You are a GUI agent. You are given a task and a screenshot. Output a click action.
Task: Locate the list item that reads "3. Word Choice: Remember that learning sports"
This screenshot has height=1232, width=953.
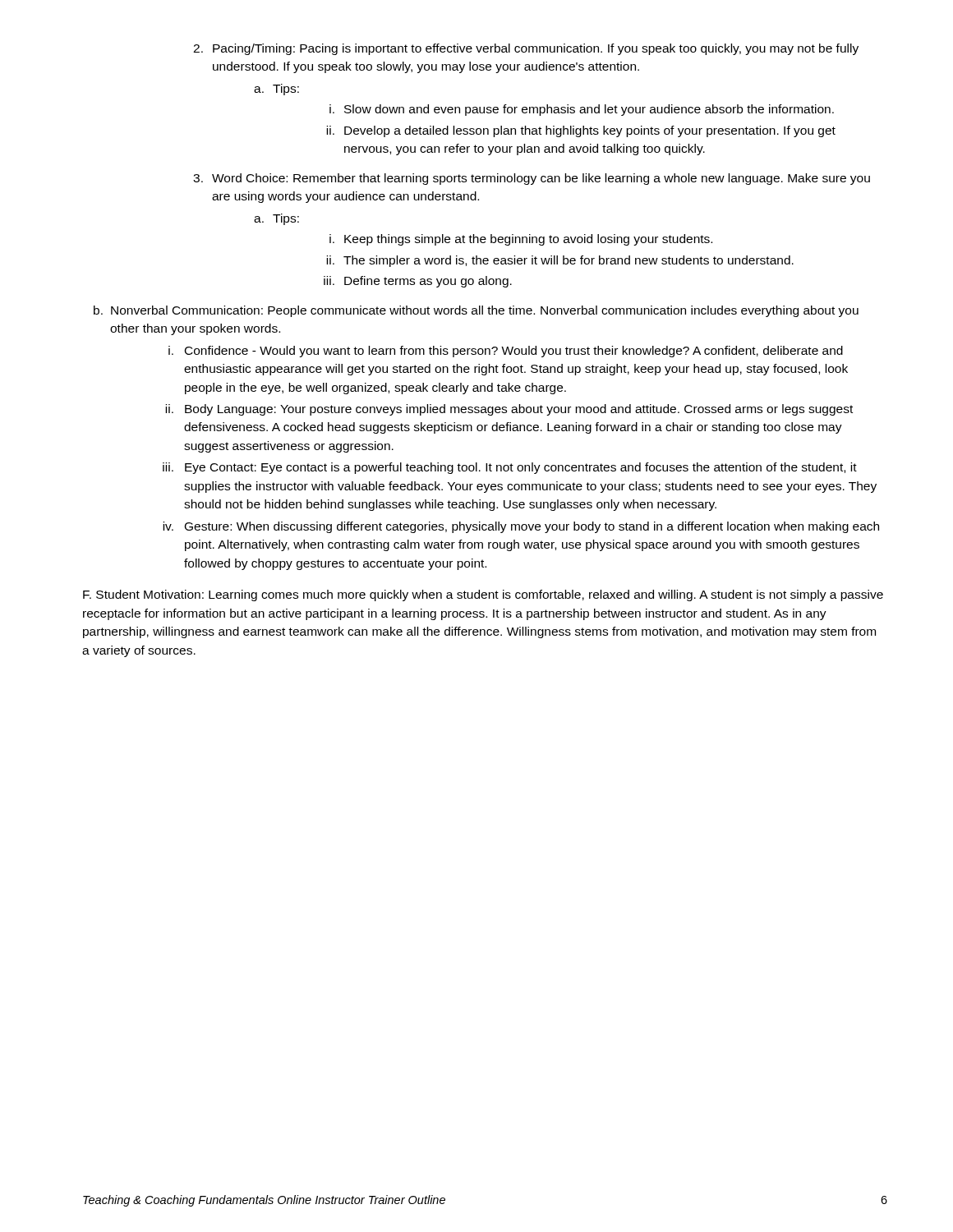[x=534, y=233]
